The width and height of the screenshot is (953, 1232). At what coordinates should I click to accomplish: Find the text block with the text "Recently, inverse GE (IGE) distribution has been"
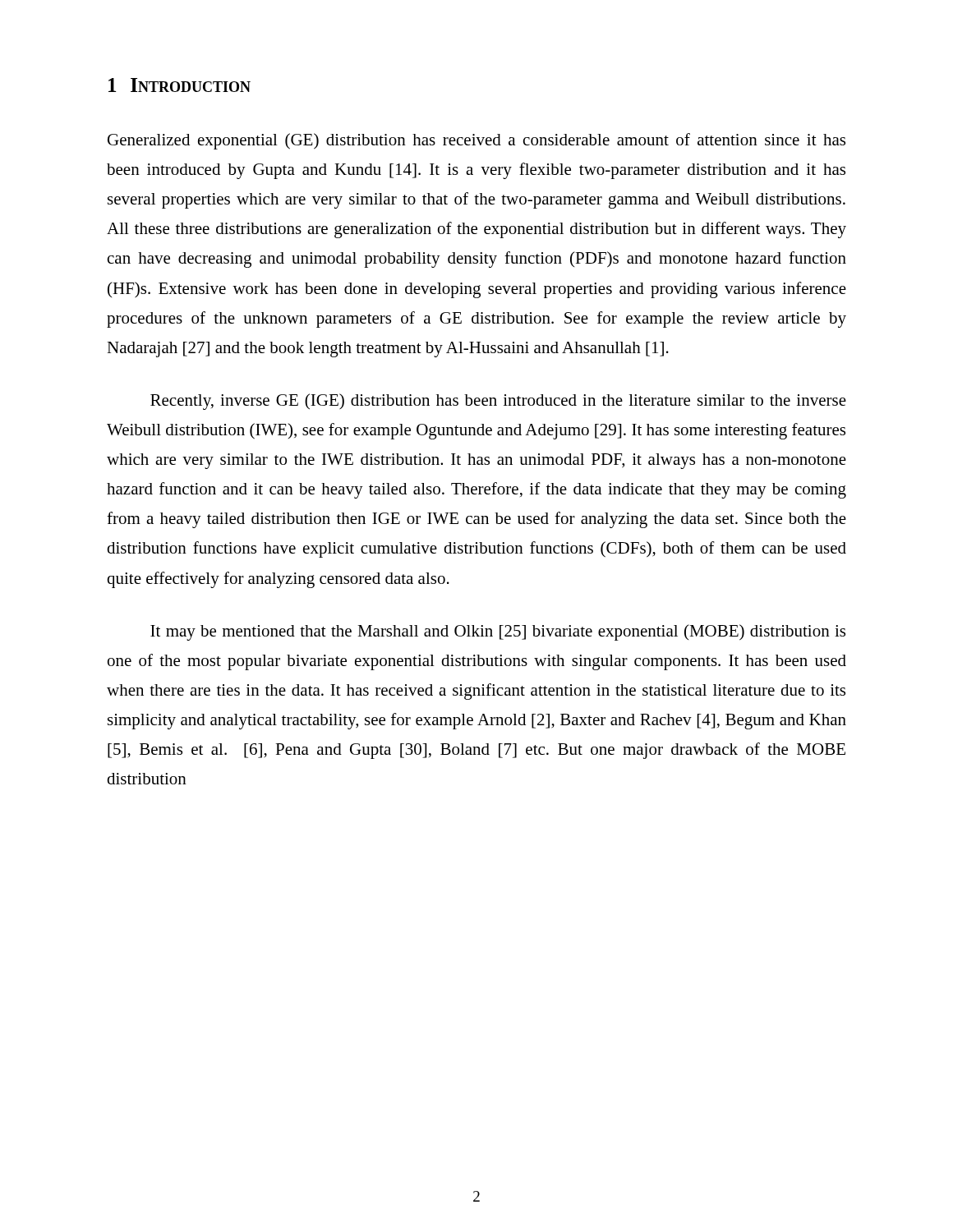[476, 489]
